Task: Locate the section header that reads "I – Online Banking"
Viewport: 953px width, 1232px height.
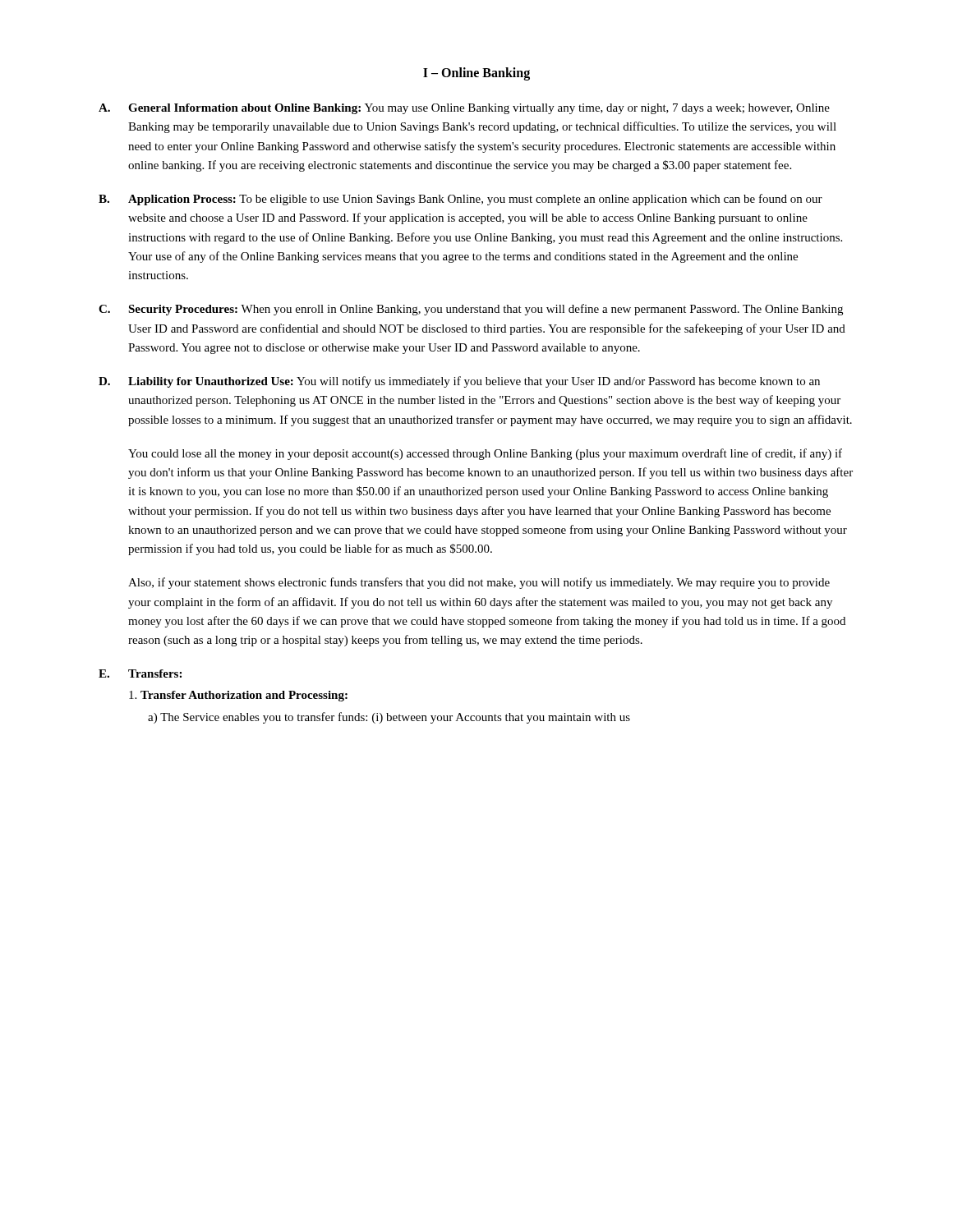Action: [476, 73]
